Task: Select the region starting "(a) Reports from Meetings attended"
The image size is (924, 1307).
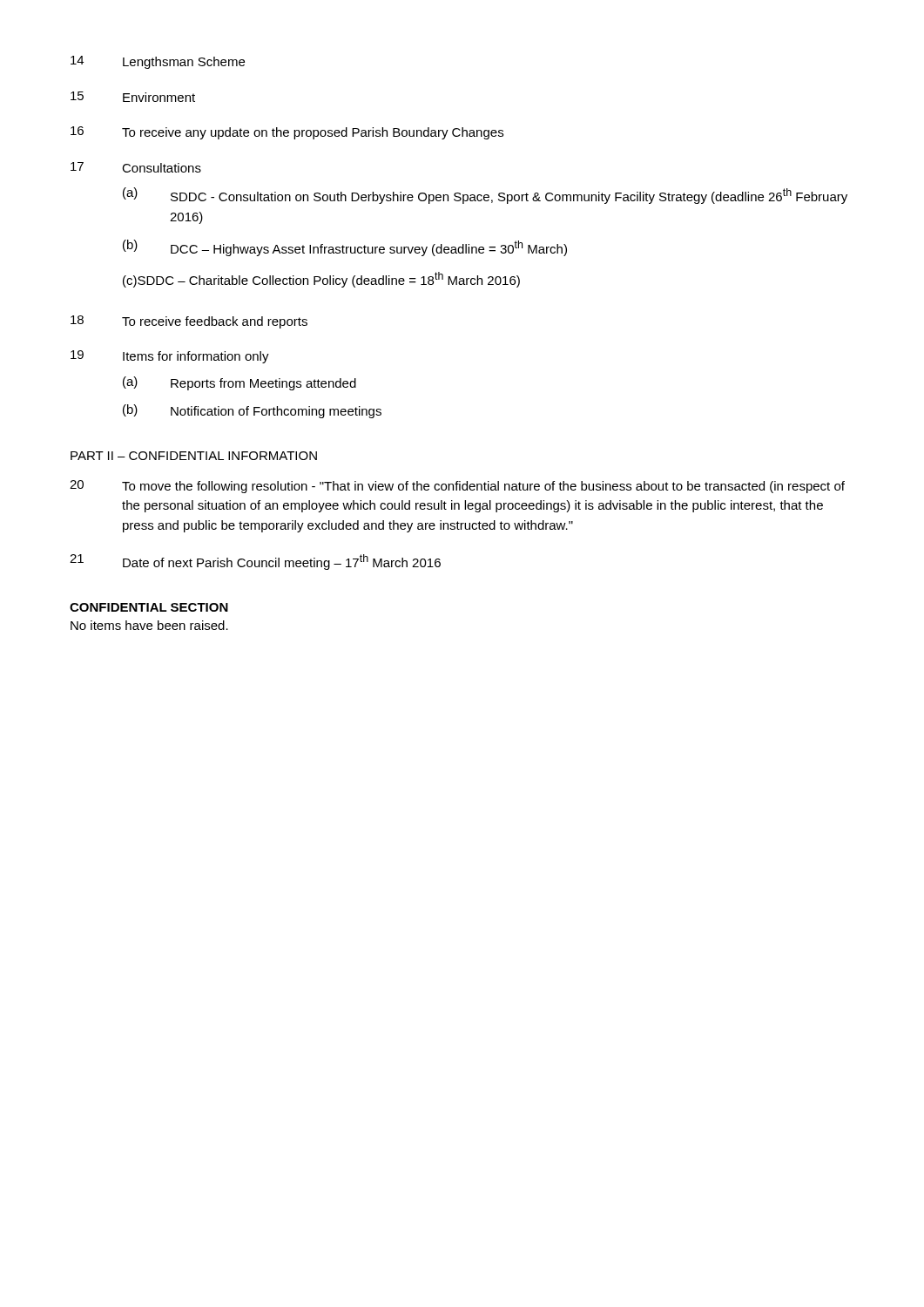Action: click(239, 383)
